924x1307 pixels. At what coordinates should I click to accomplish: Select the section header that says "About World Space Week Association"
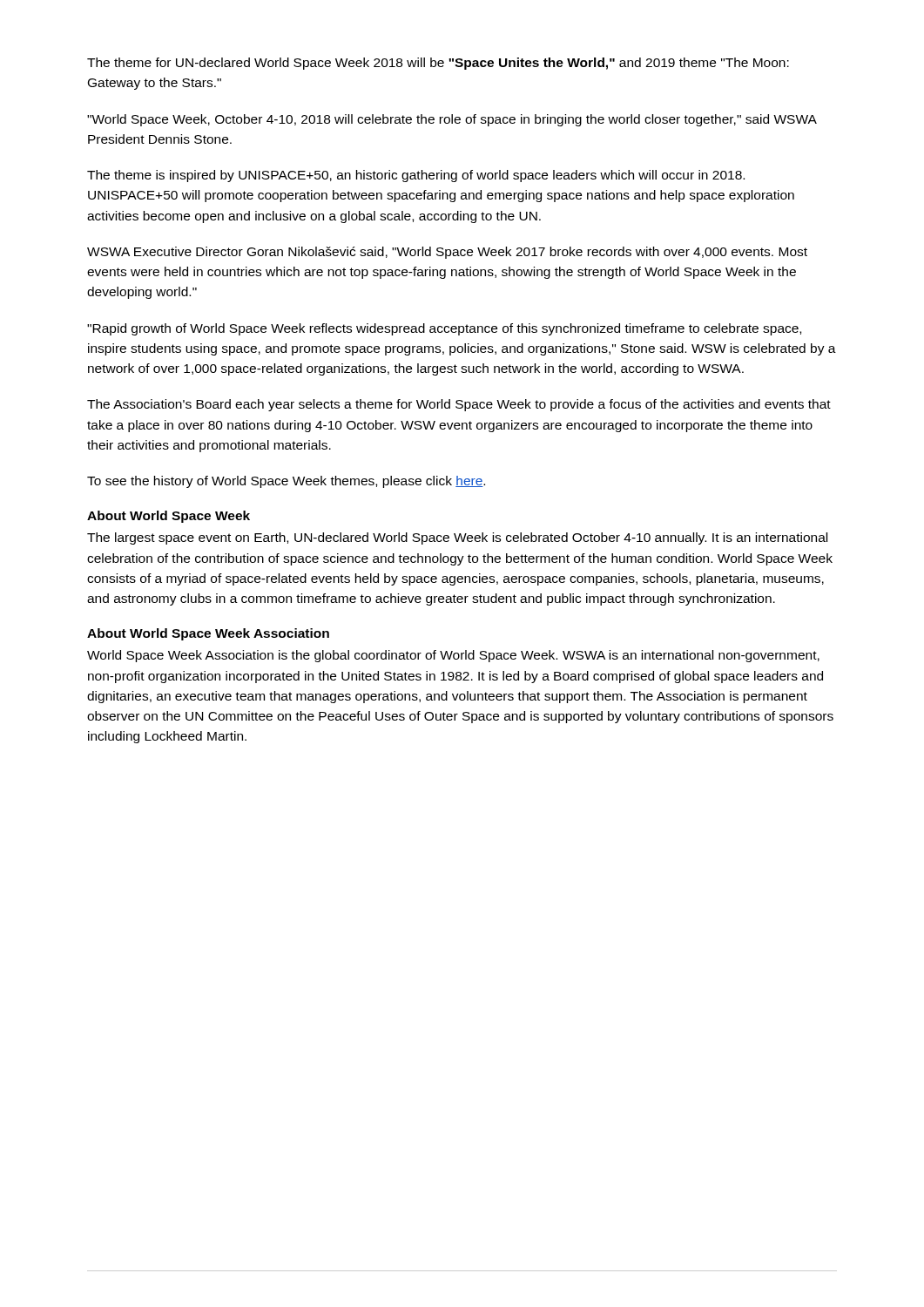tap(209, 633)
